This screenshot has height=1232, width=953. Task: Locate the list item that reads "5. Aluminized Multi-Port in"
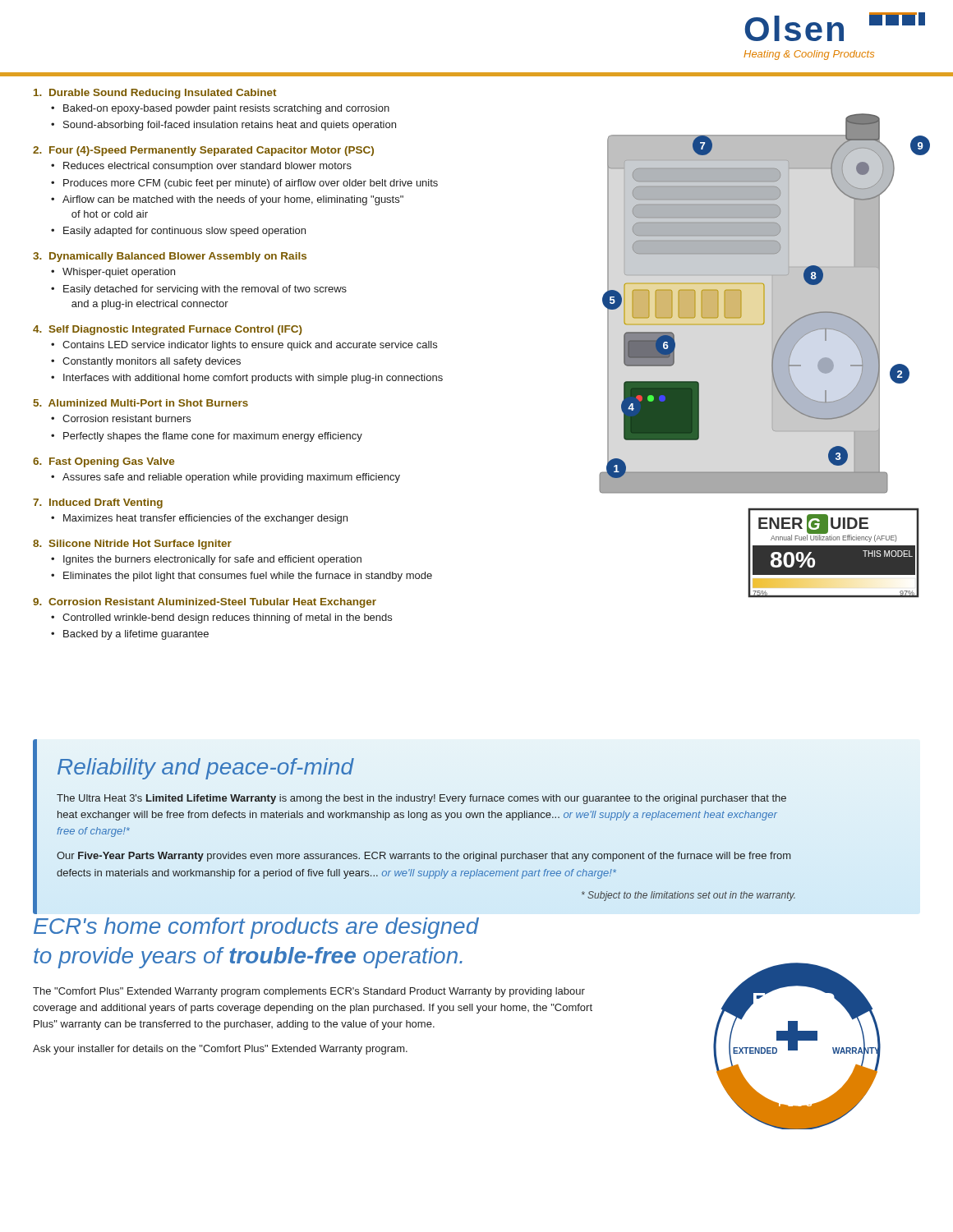coord(141,403)
